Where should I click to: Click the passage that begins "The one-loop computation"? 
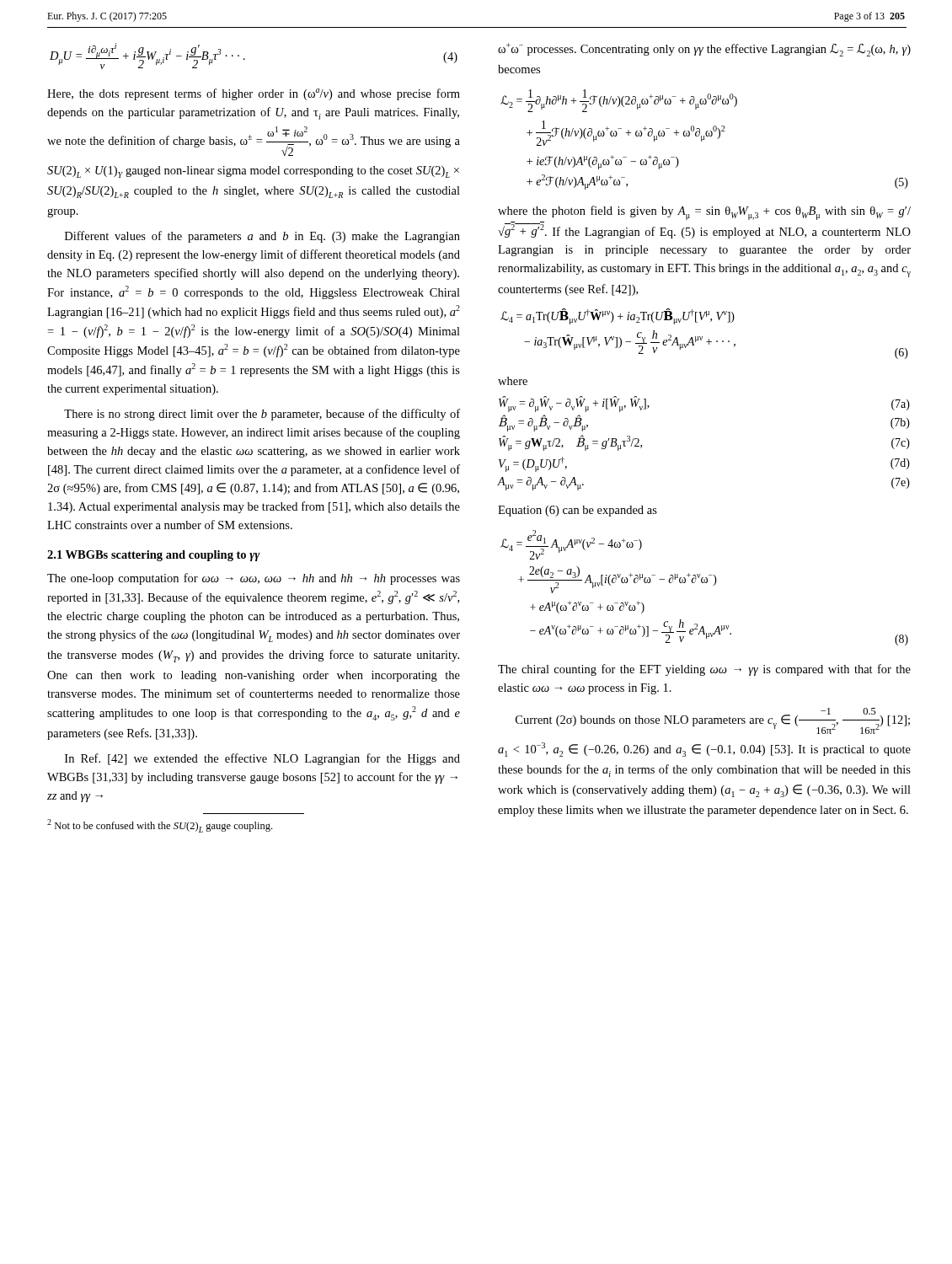tap(254, 655)
